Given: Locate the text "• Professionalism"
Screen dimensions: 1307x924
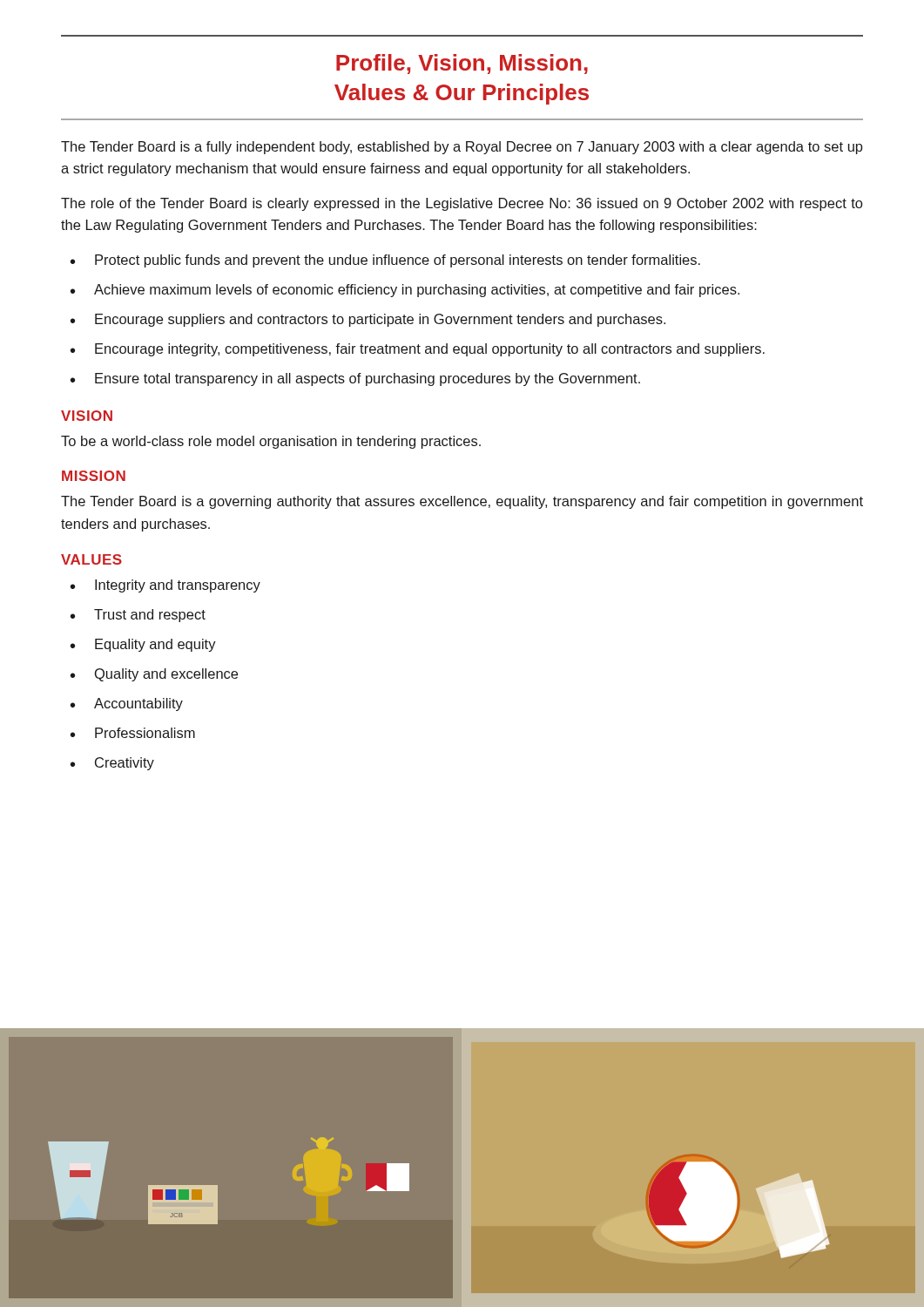Looking at the screenshot, I should (x=133, y=734).
